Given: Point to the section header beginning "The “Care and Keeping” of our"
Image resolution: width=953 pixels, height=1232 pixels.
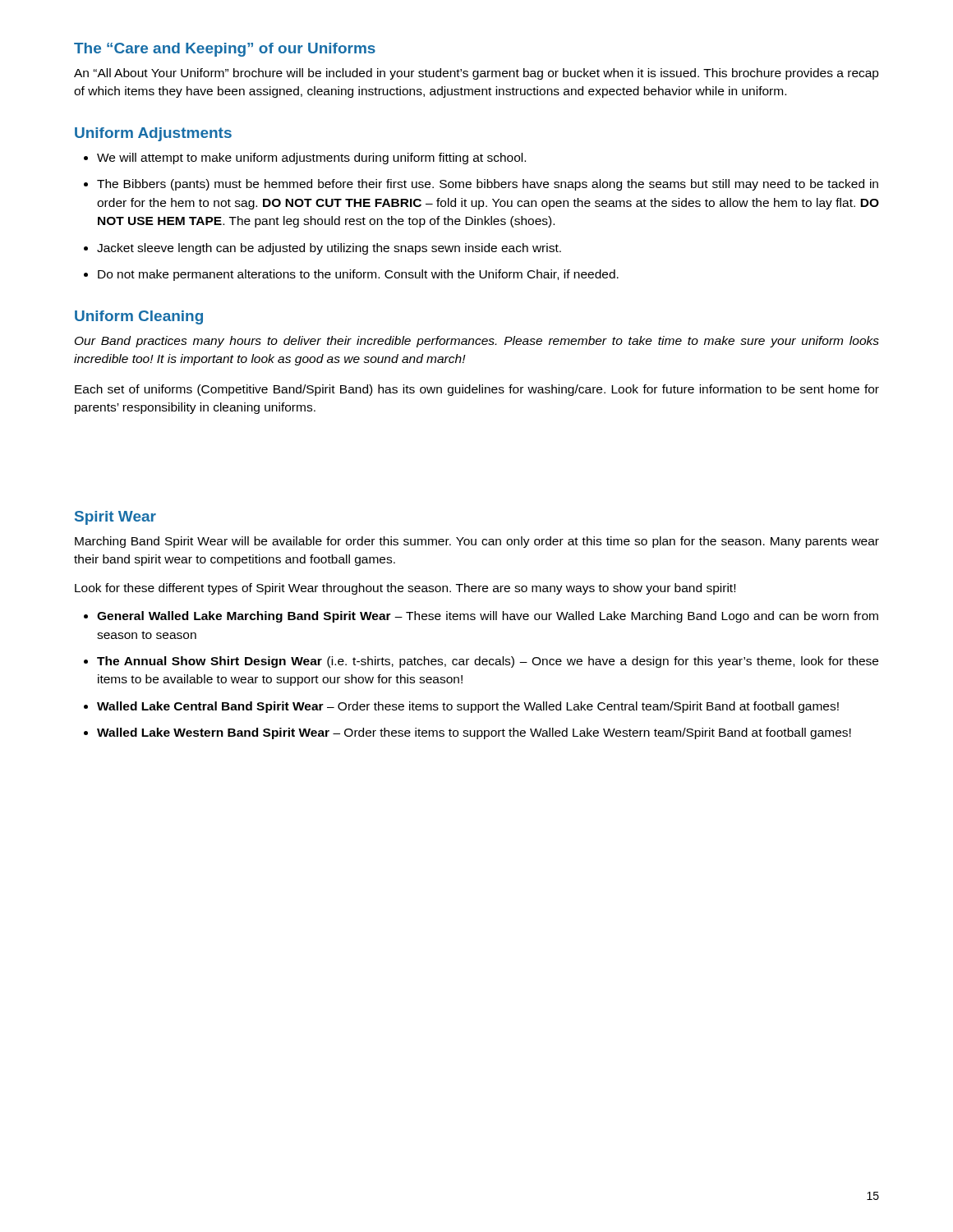Looking at the screenshot, I should (225, 50).
